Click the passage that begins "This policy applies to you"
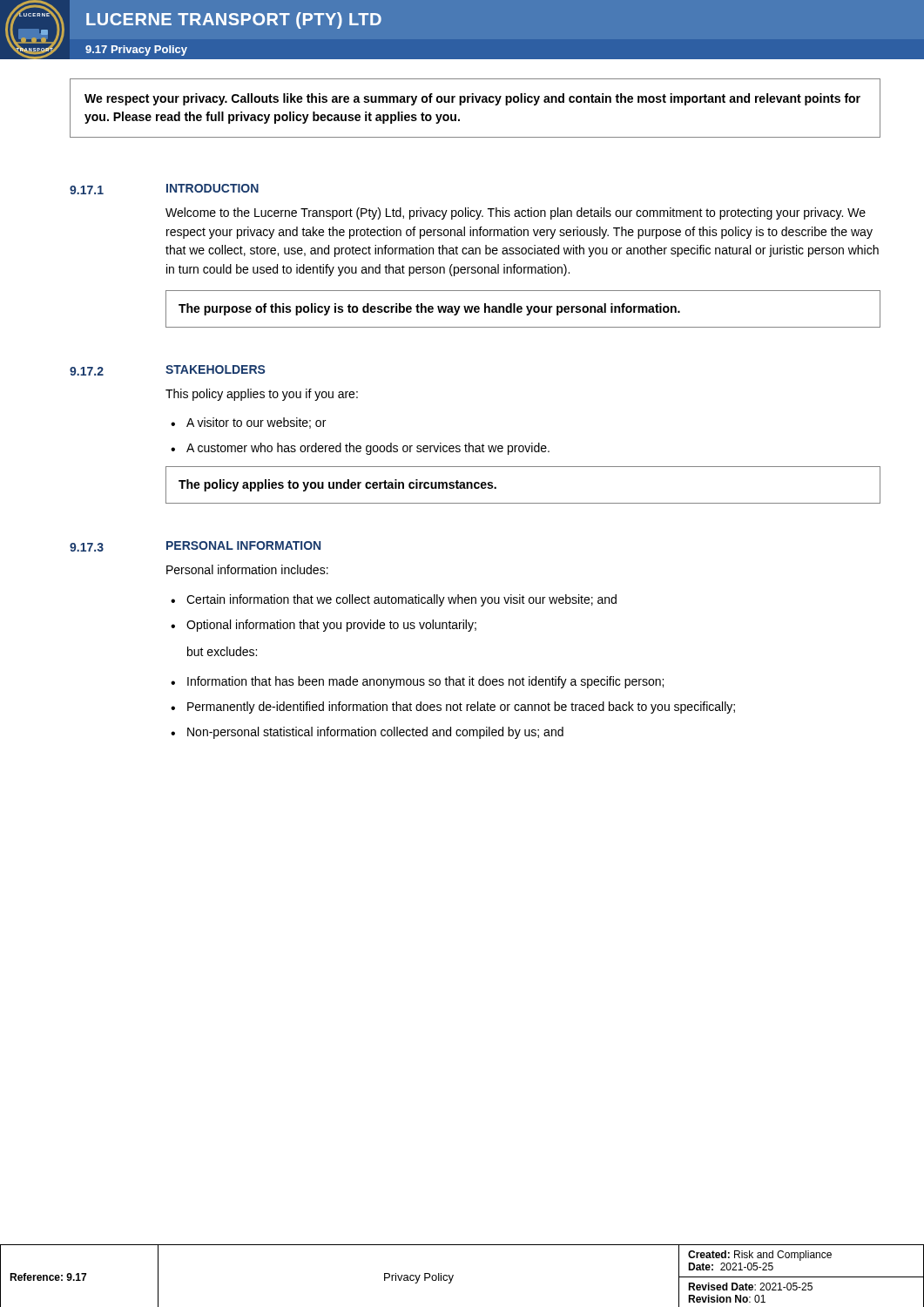This screenshot has width=924, height=1307. pos(262,394)
